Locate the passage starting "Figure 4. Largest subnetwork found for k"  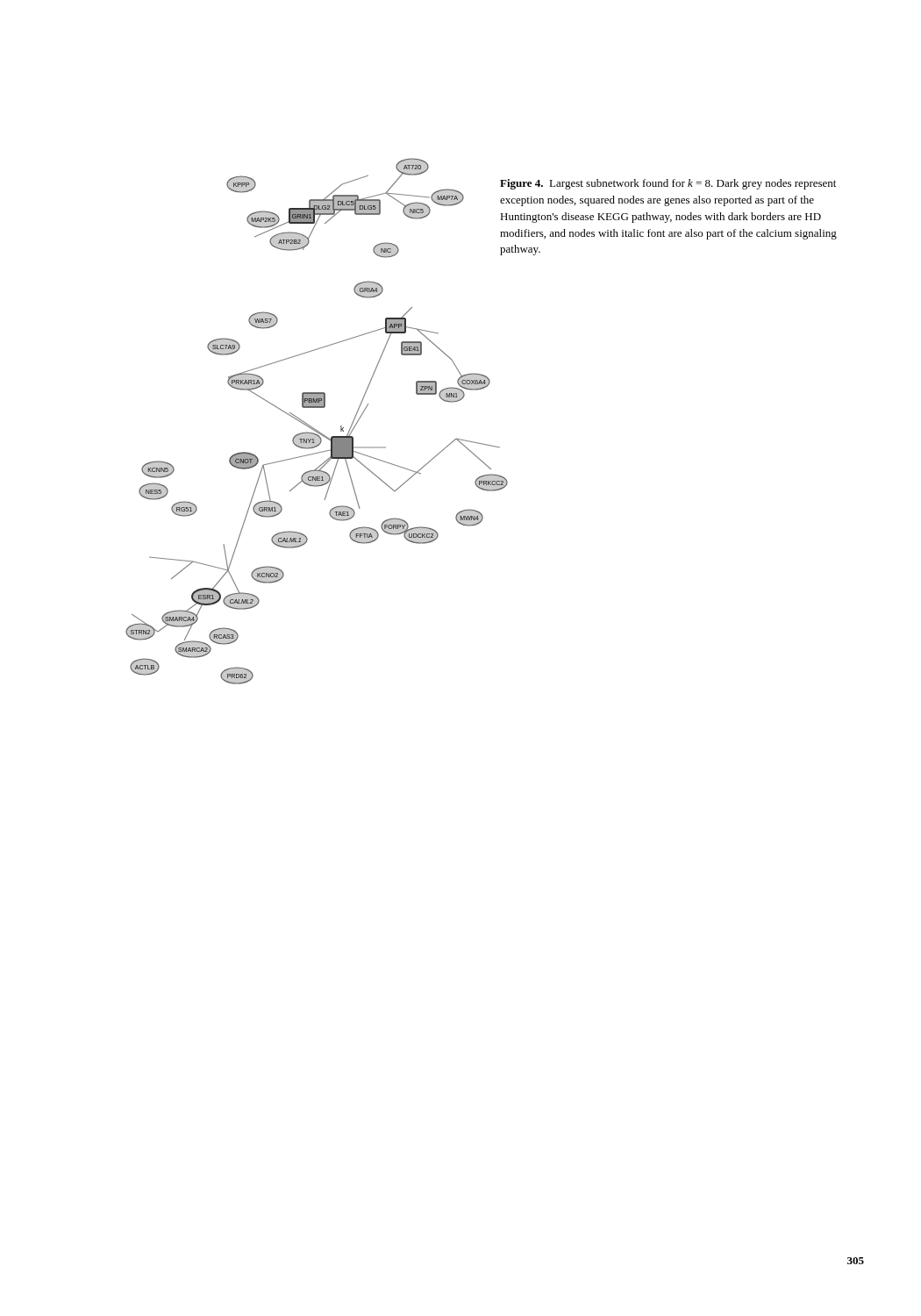pos(675,217)
